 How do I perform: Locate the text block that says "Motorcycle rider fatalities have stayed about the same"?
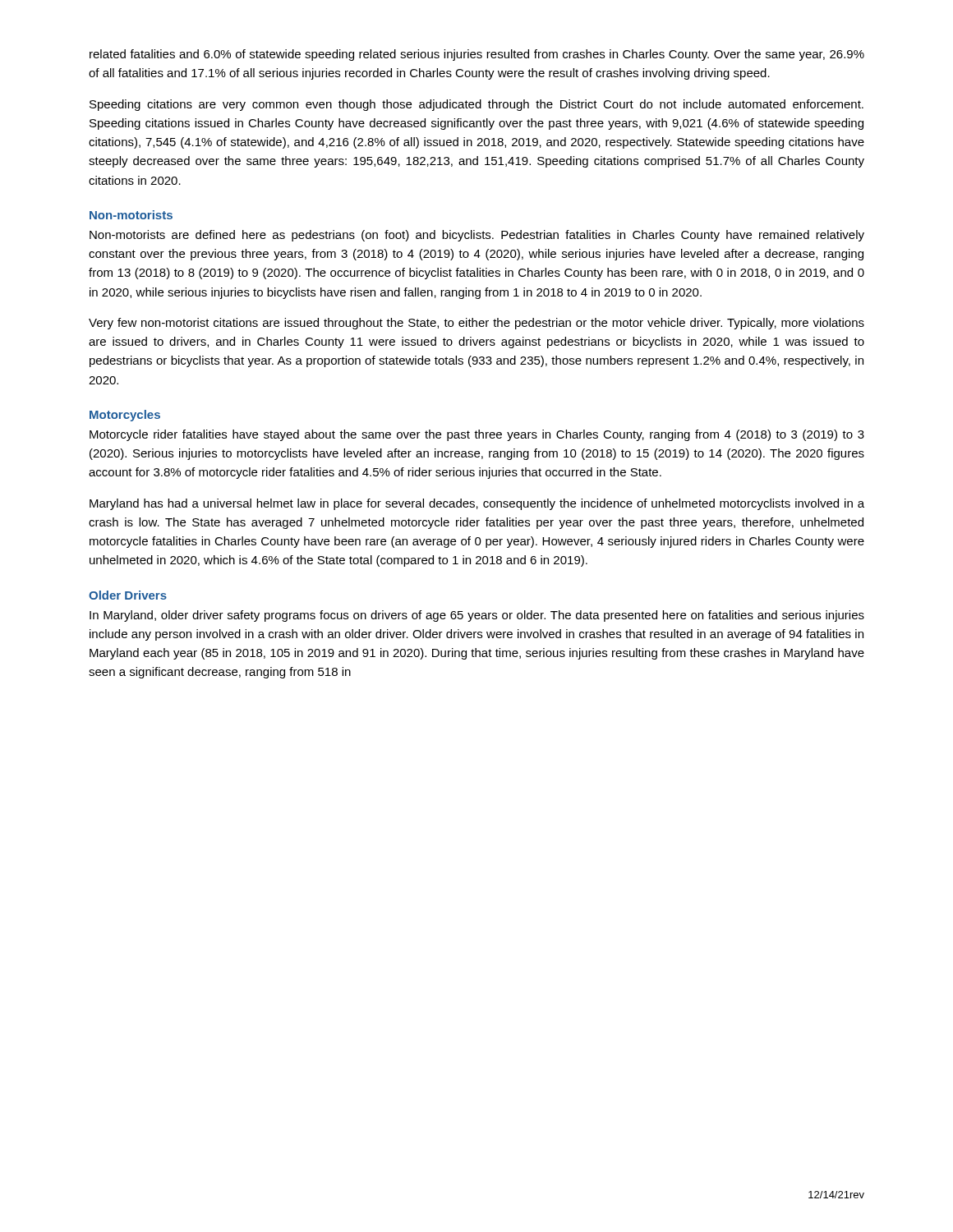(476, 453)
